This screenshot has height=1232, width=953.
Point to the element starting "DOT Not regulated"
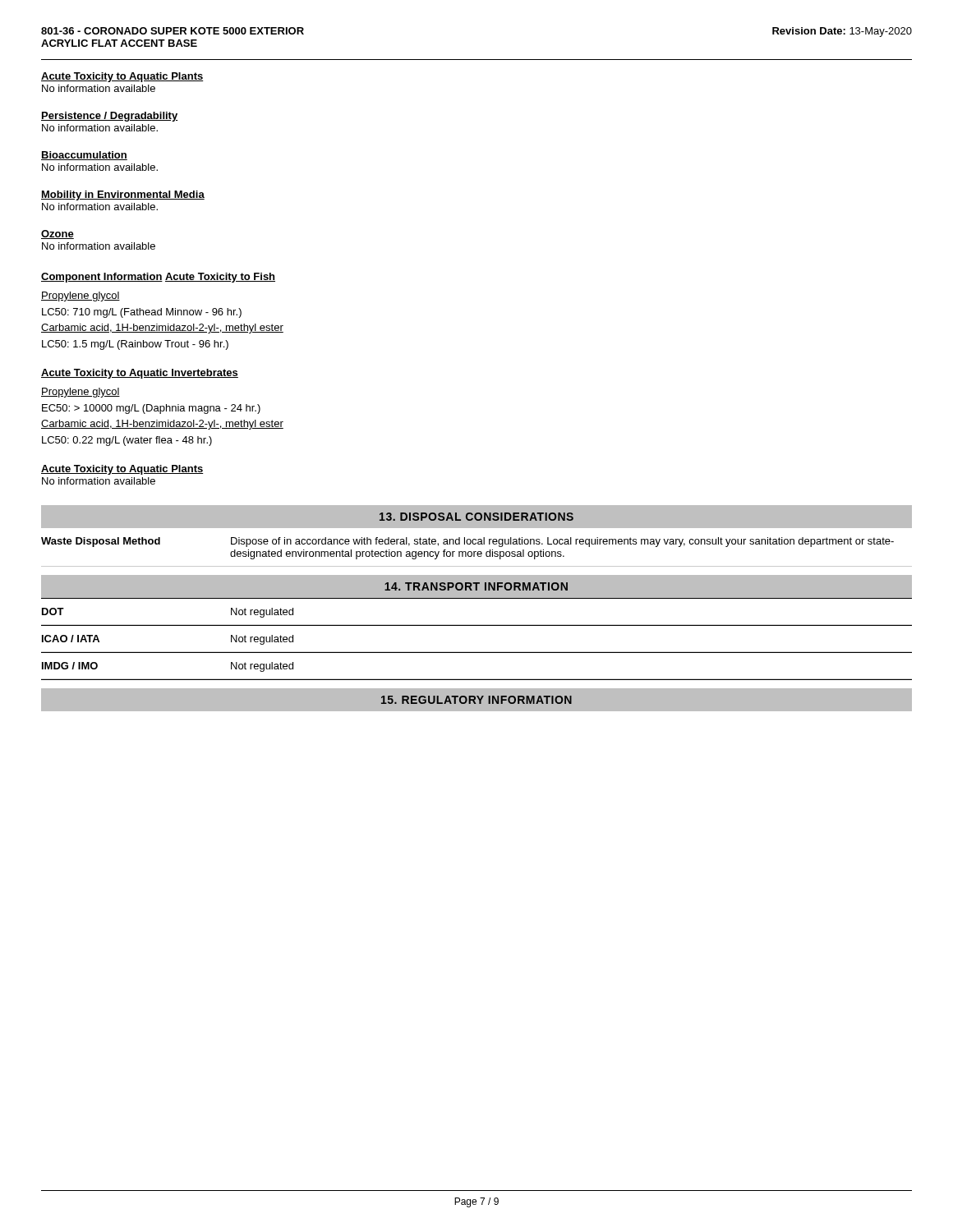click(56, 612)
